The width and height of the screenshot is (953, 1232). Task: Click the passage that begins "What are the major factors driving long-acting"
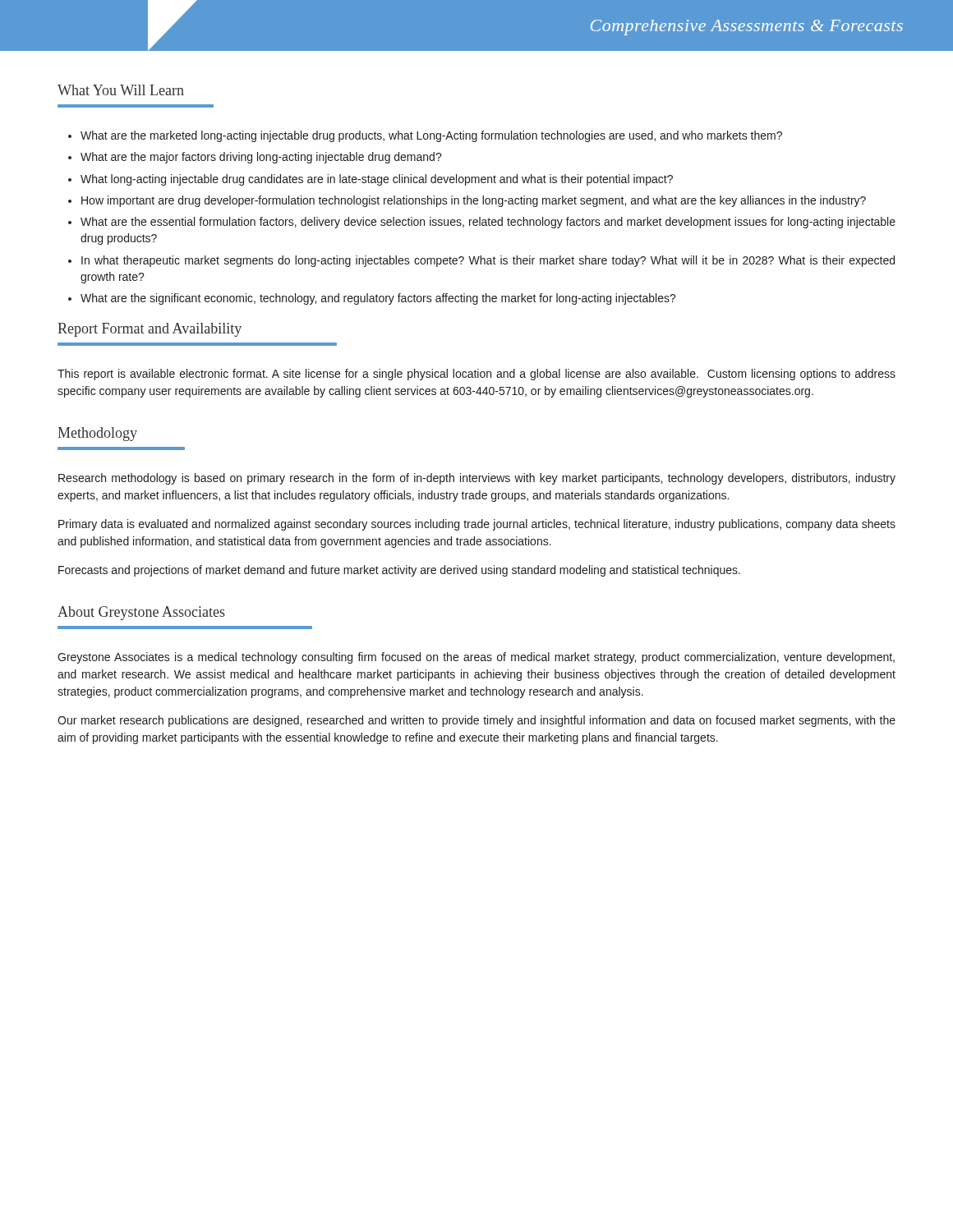(x=255, y=158)
